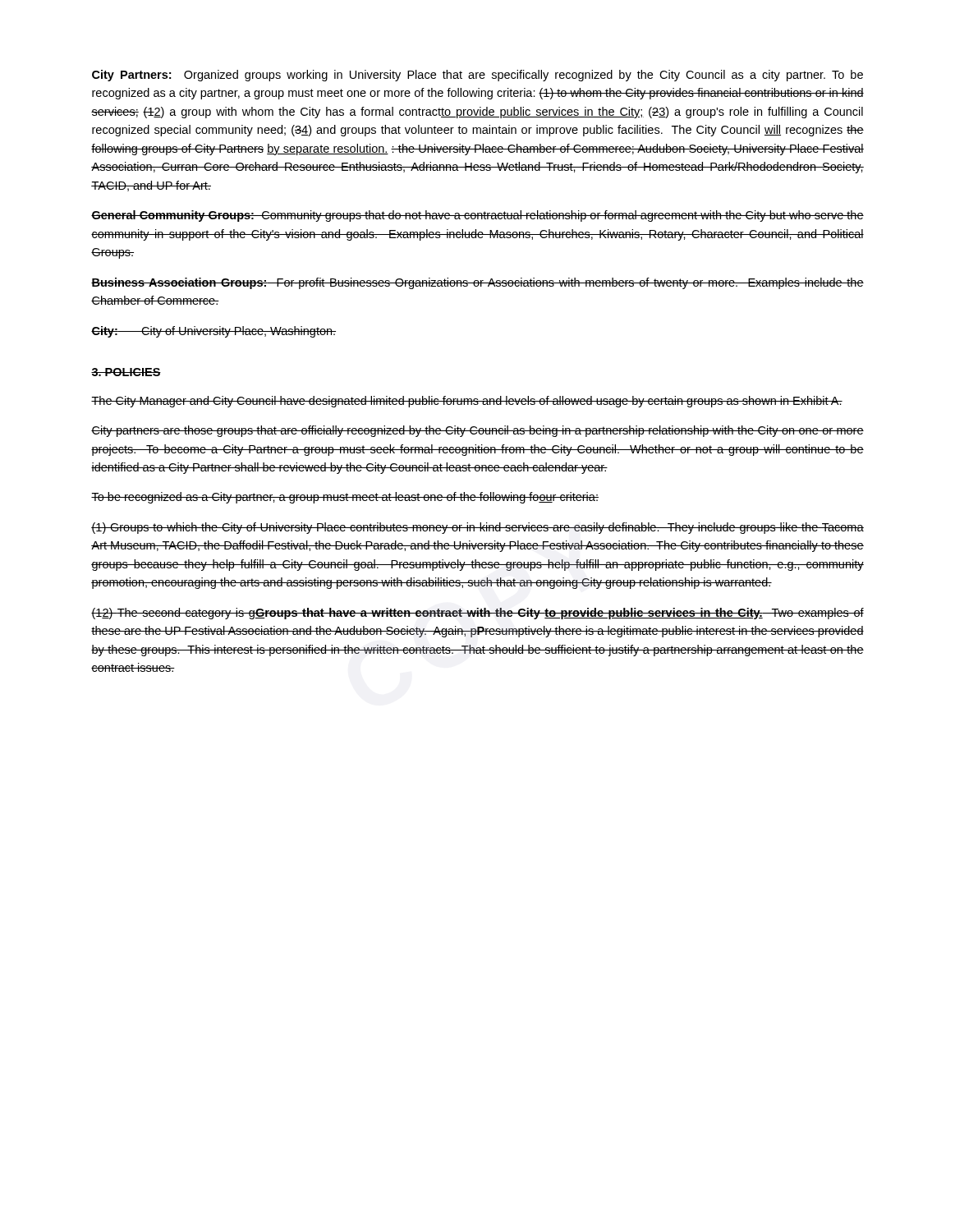Point to the block starting "General Community Groups: Community groups"

click(x=478, y=234)
